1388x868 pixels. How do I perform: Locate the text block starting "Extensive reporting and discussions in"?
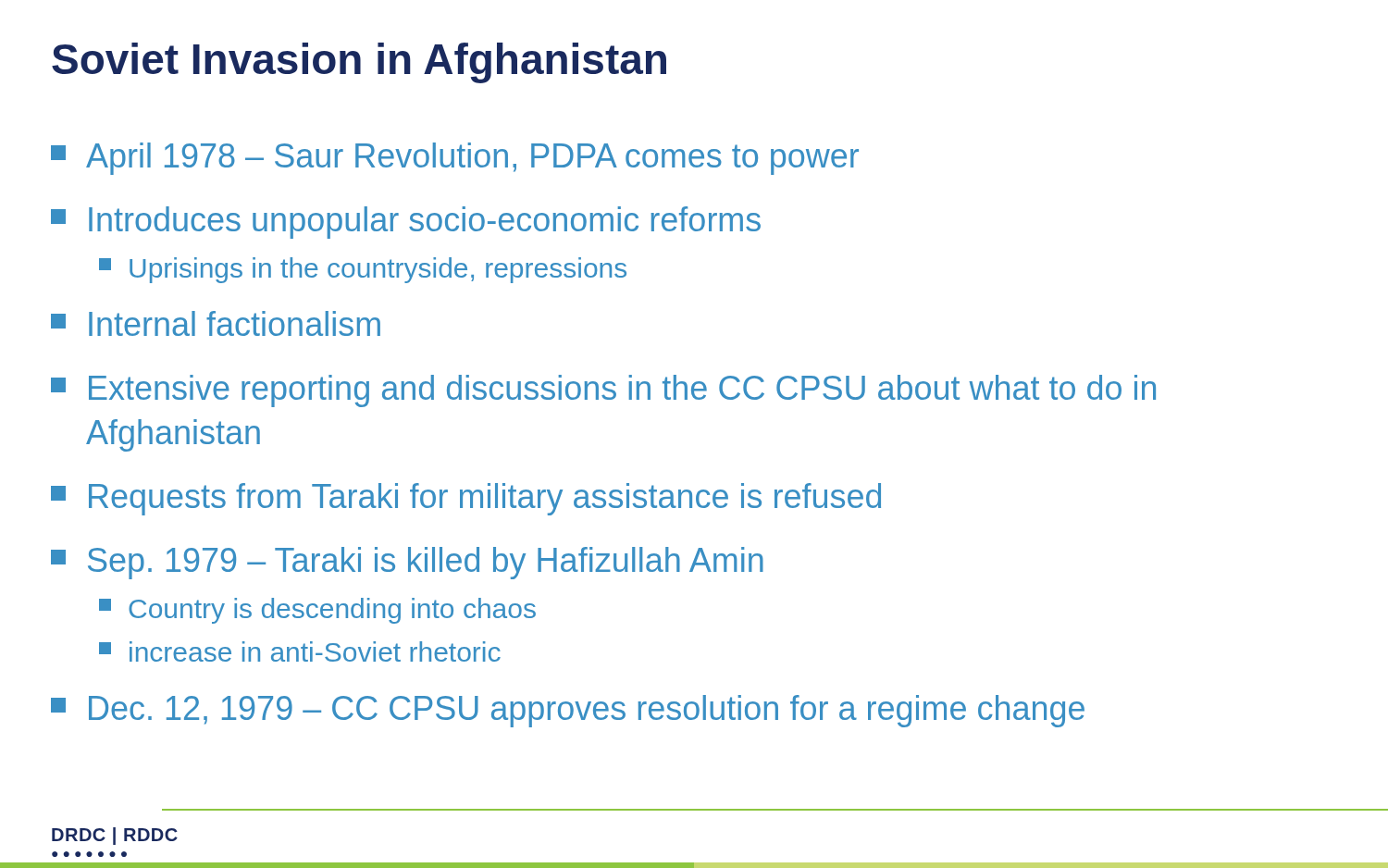tap(682, 411)
